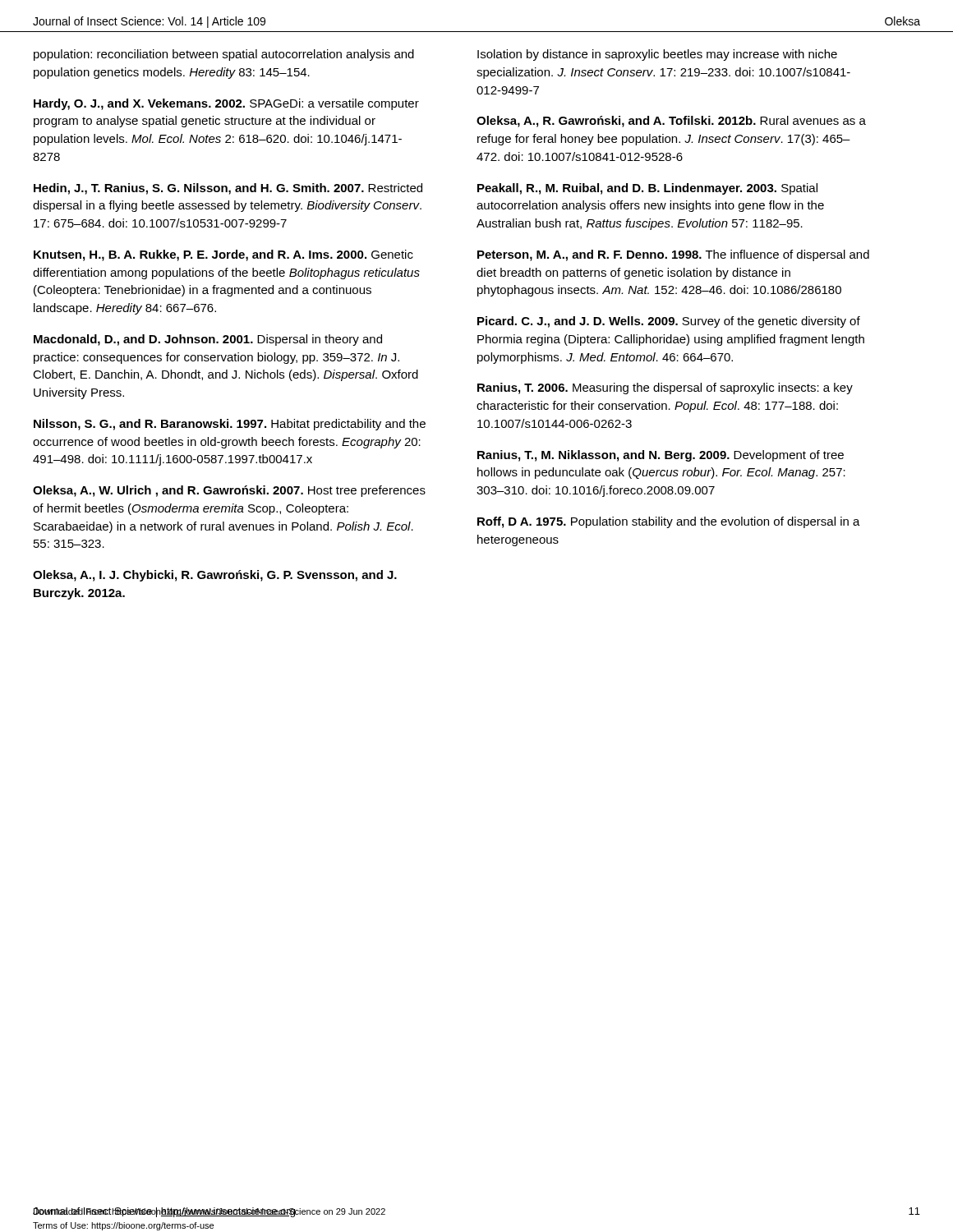Find the text block with the text "Peterson, M. A.,"
Viewport: 953px width, 1232px height.
coord(674,272)
